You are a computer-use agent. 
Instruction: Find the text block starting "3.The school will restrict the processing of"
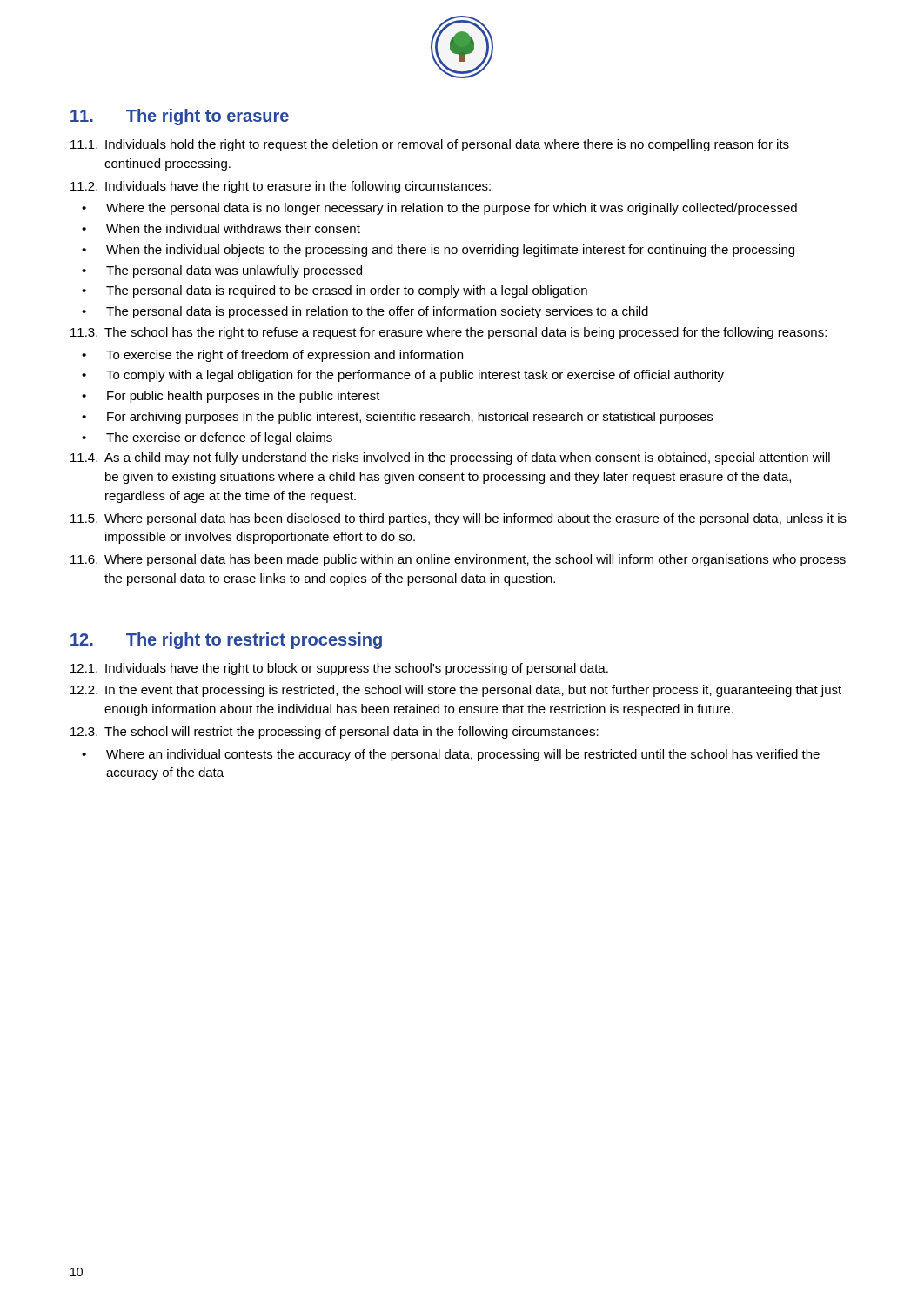[x=458, y=731]
